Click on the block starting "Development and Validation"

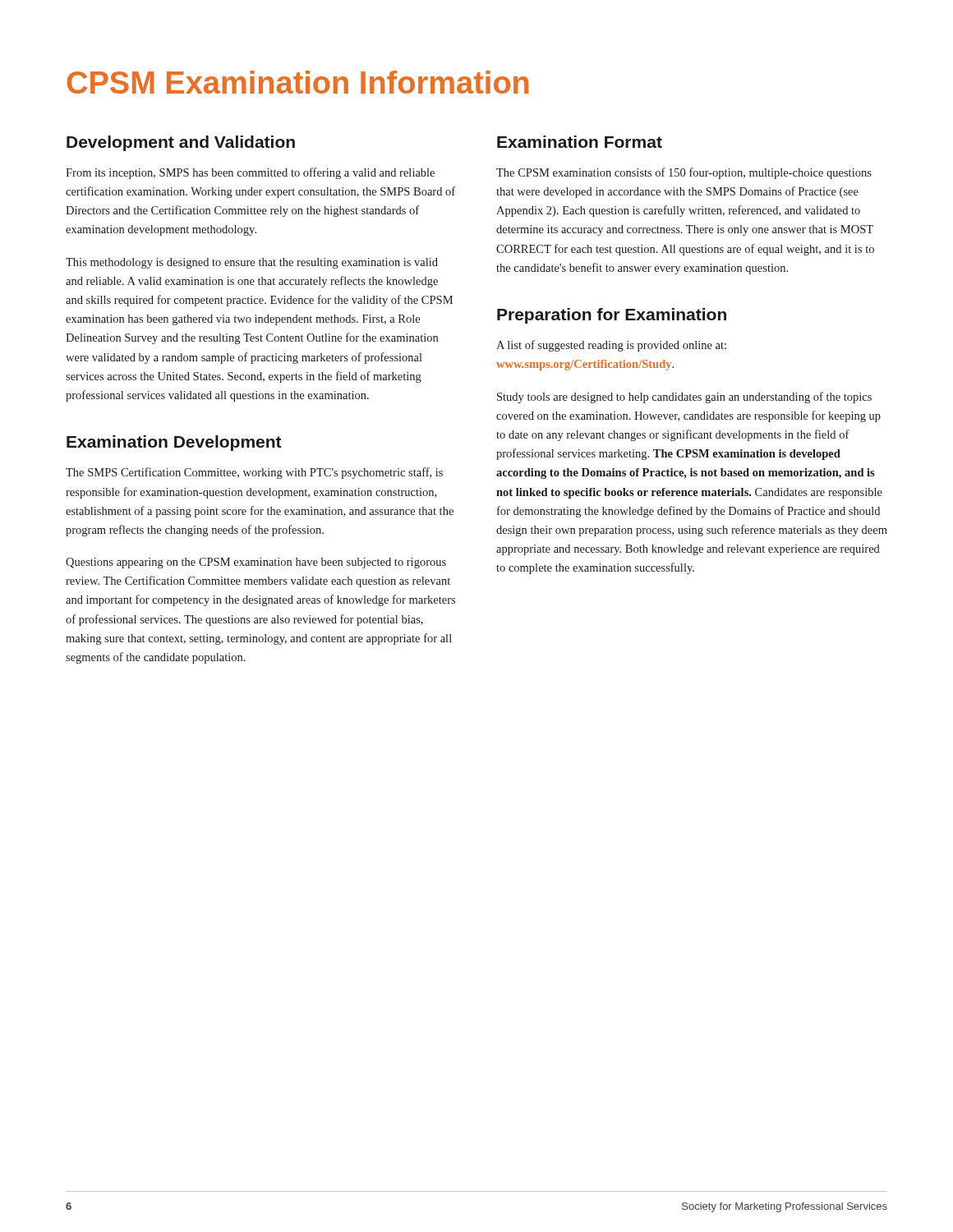[181, 141]
